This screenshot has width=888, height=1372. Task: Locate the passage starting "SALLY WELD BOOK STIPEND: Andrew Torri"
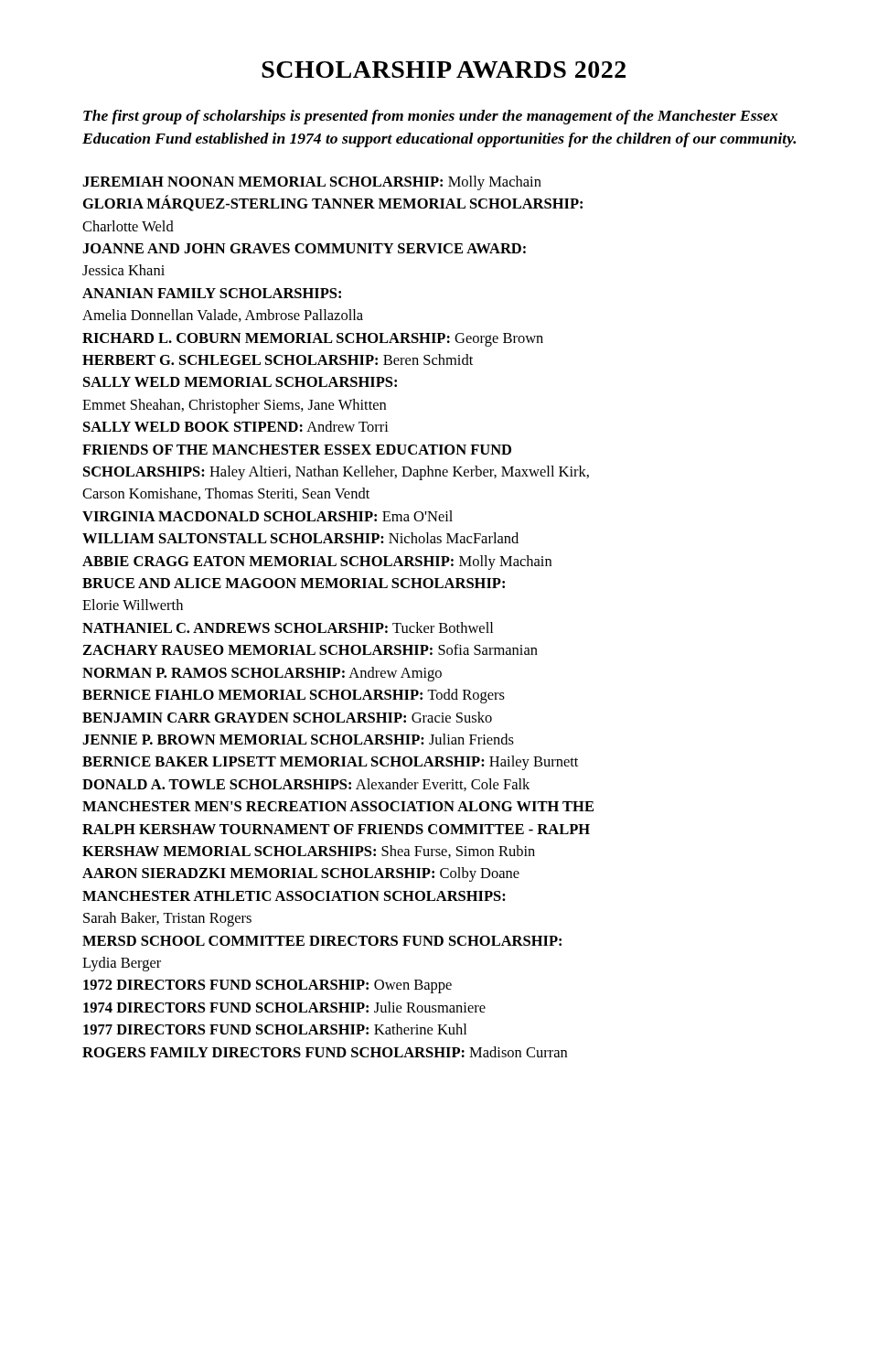point(236,426)
